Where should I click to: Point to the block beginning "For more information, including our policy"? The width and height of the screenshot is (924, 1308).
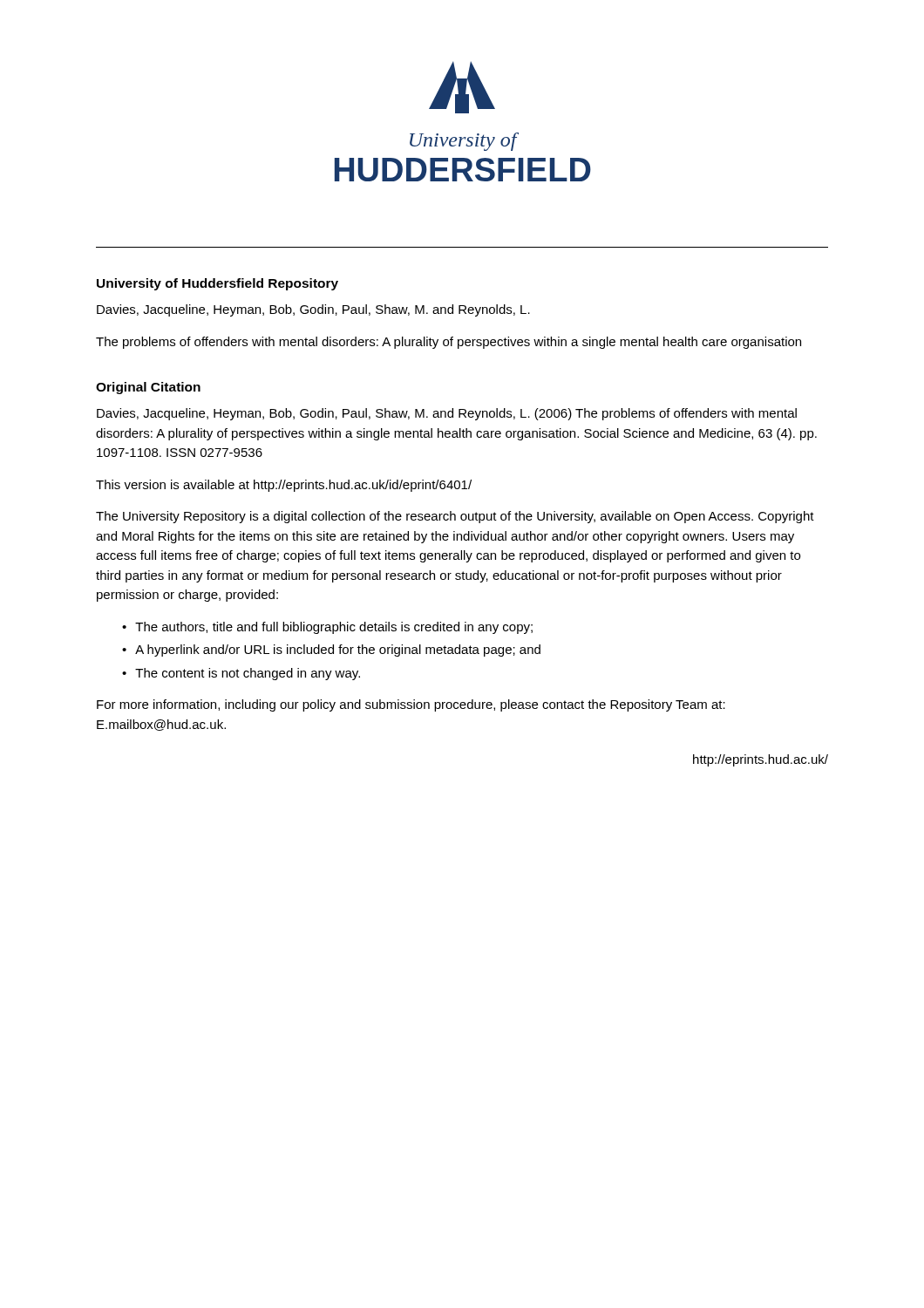pos(411,714)
